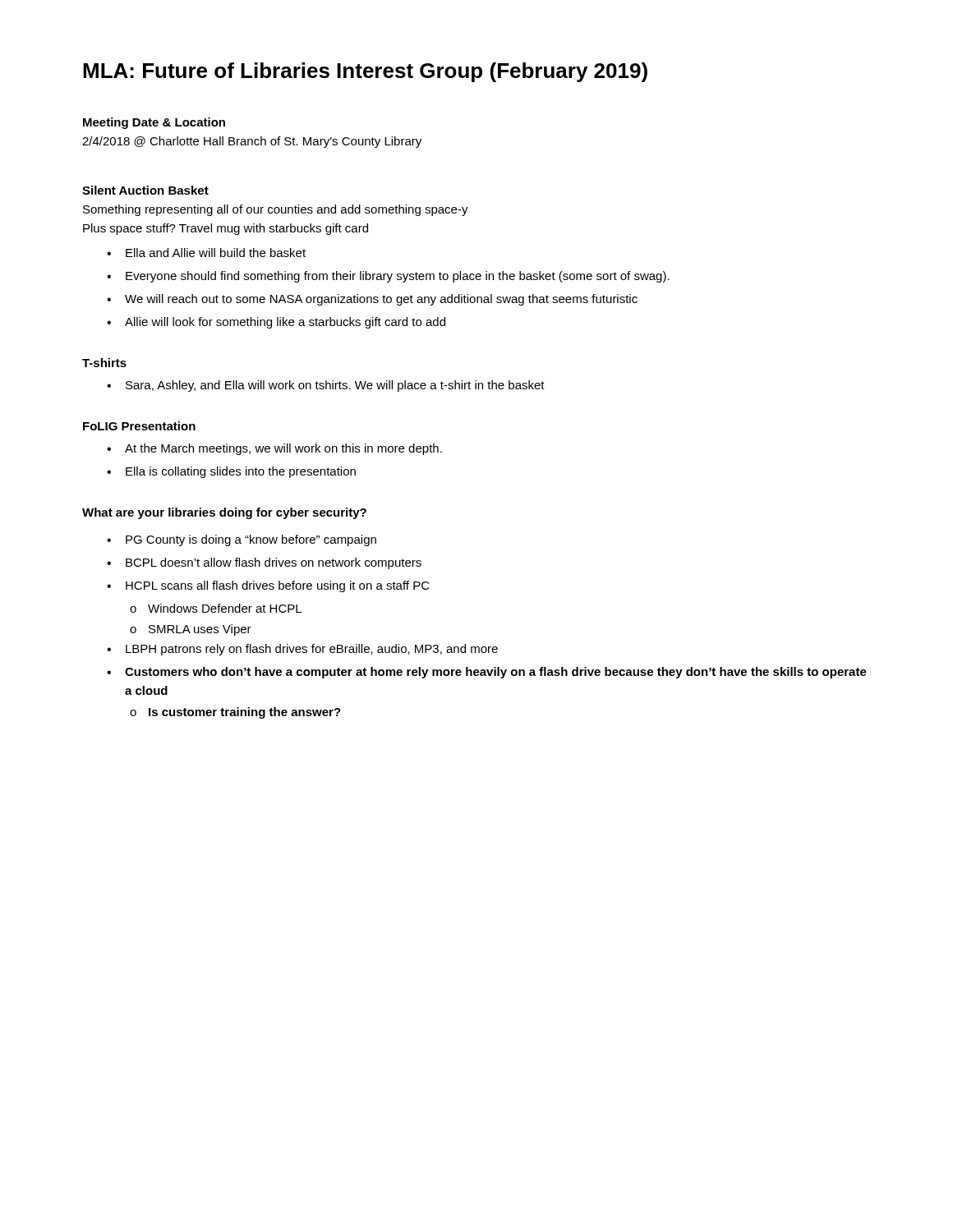Find the block on this page that starts "• We will reach out"

[x=489, y=300]
